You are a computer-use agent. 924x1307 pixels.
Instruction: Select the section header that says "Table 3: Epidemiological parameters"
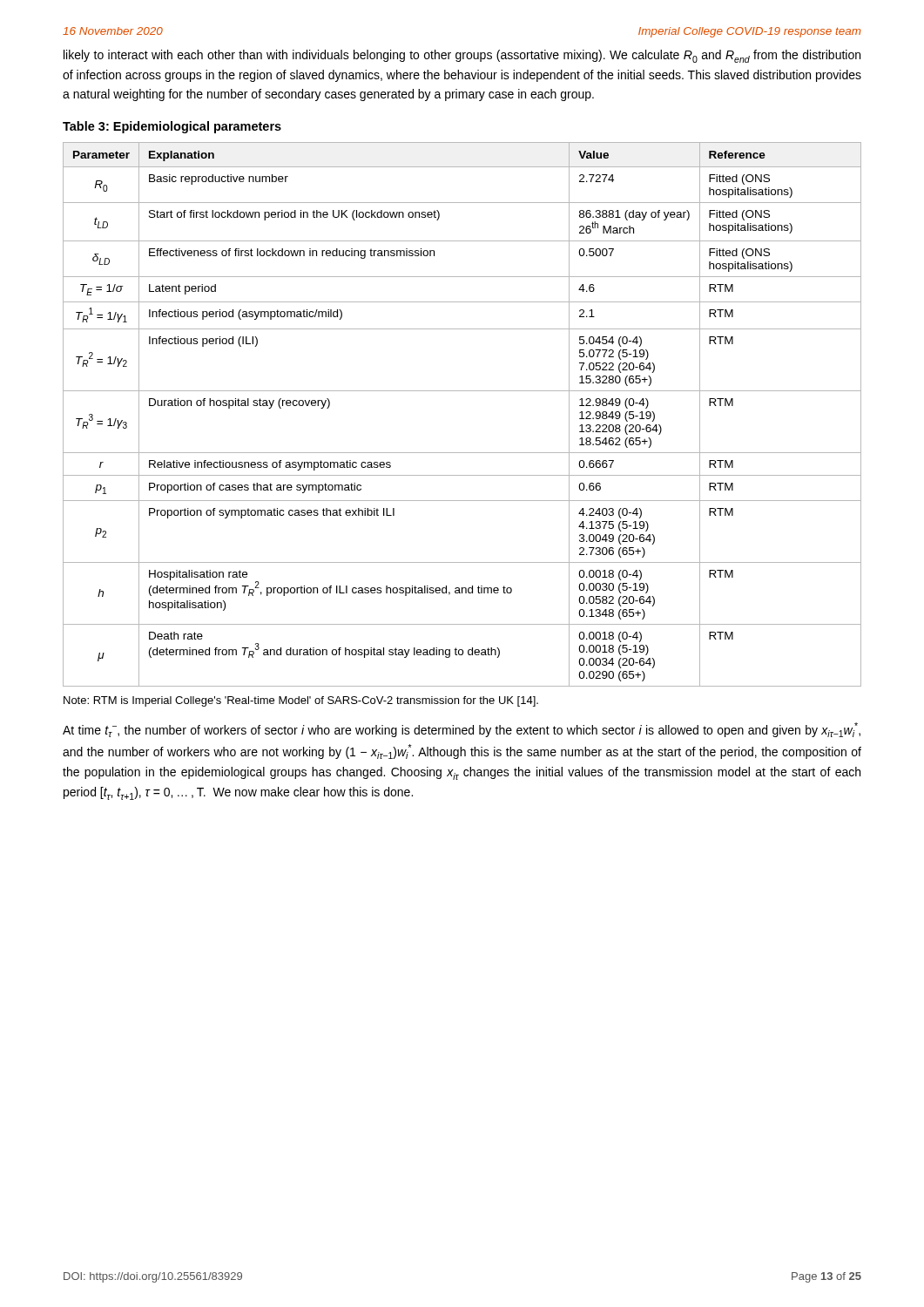172,127
